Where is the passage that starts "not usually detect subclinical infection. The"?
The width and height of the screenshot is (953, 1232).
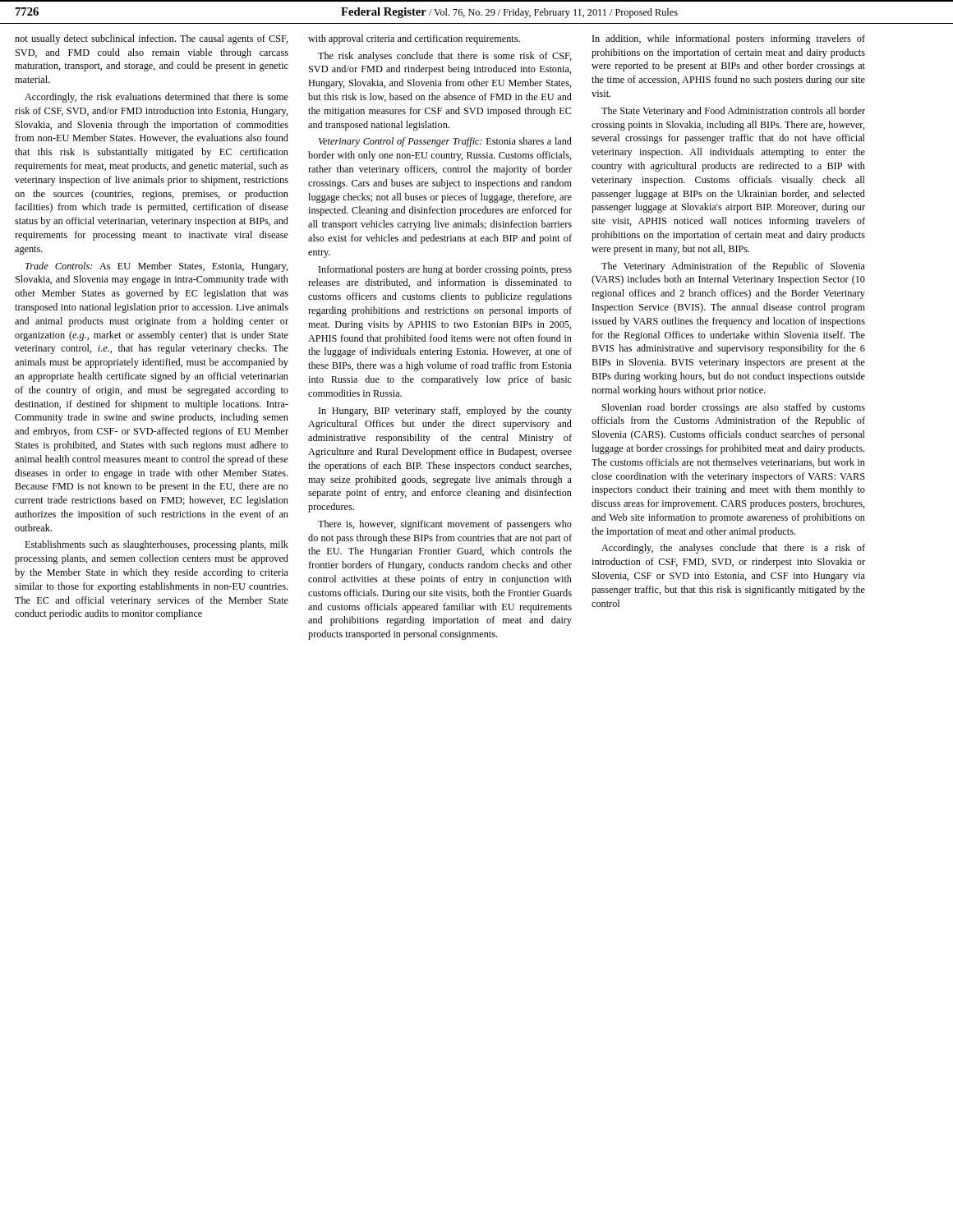coord(152,327)
